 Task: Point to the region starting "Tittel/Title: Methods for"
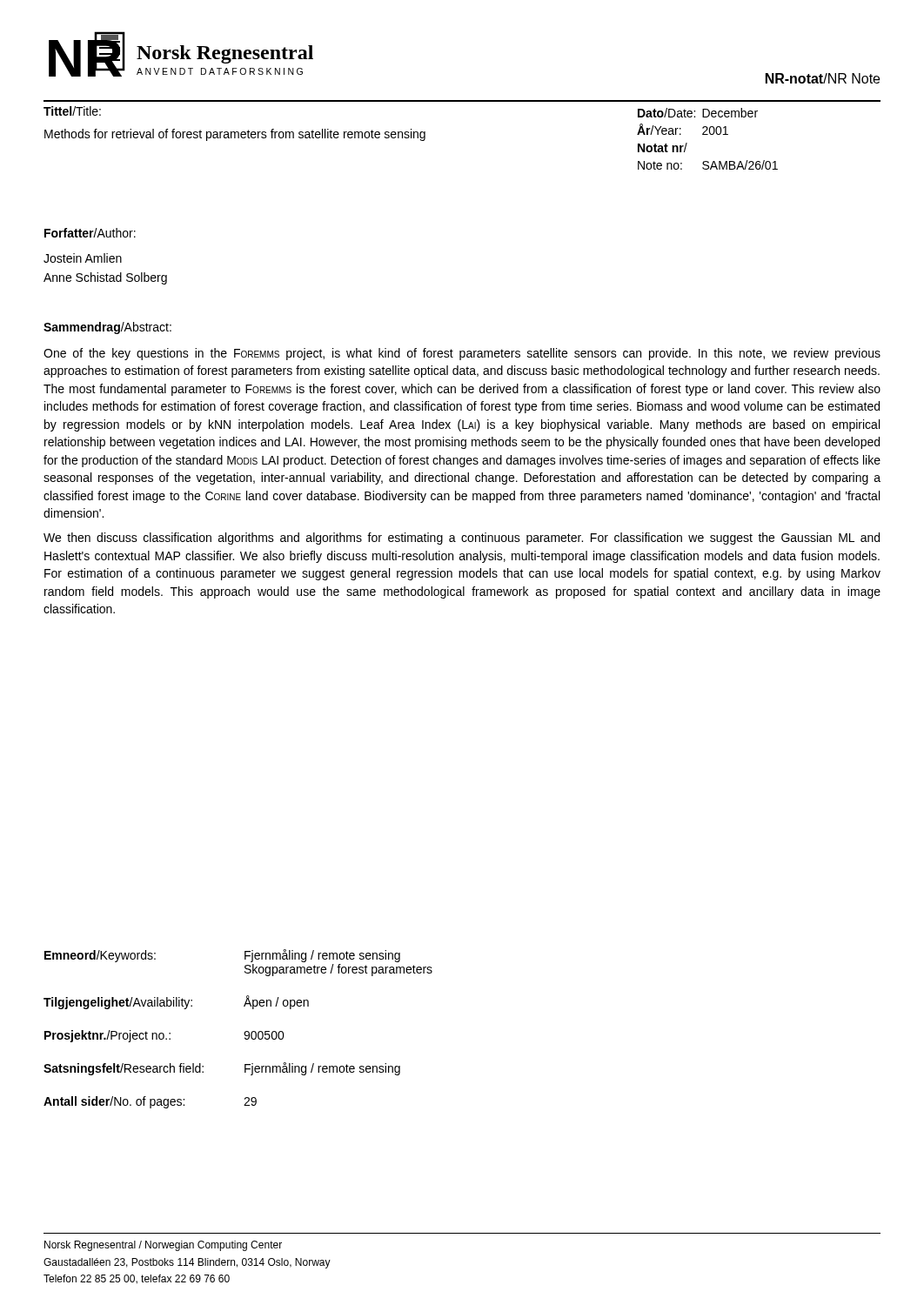323,123
